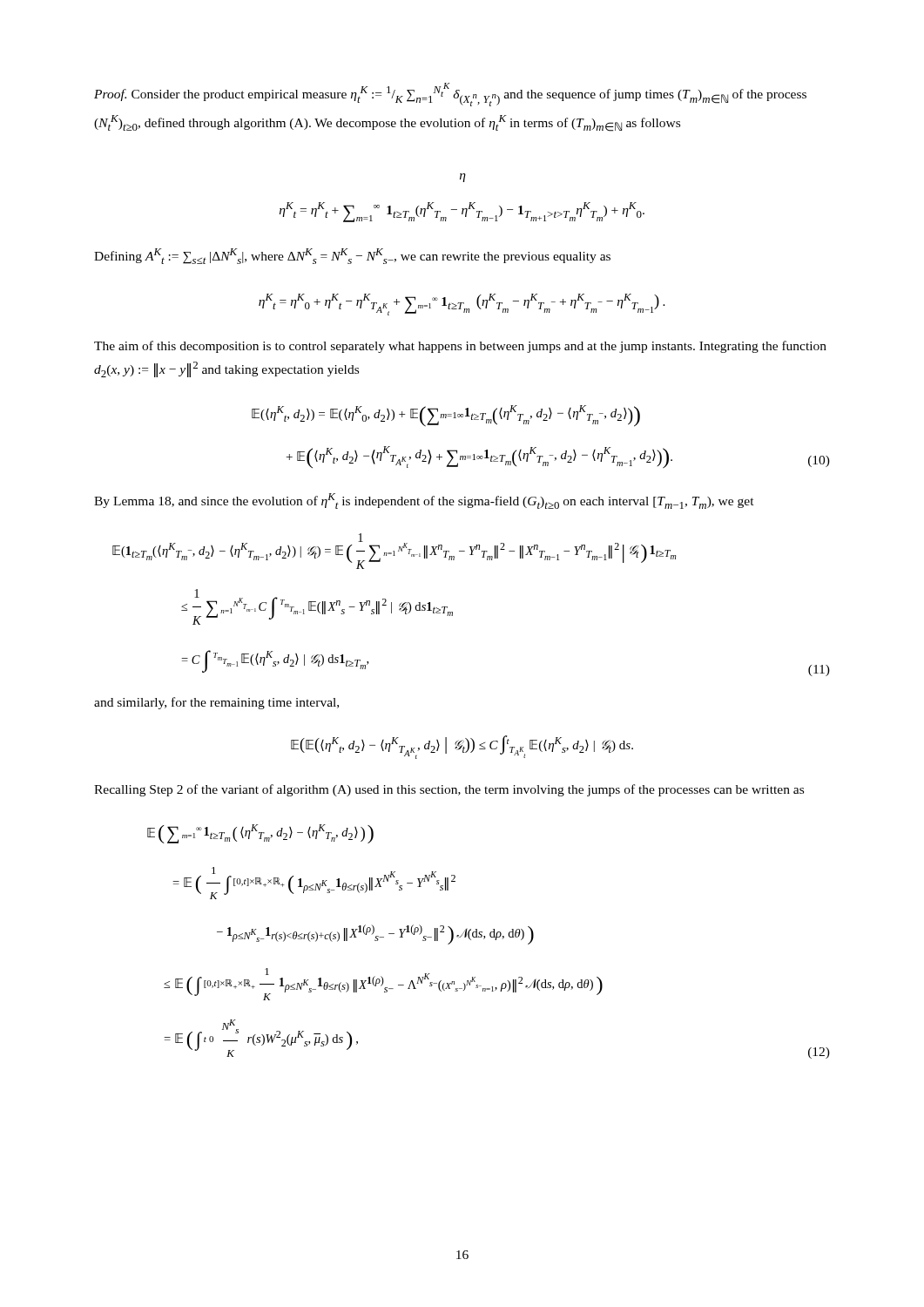Where is the formula that starts "η ηKt = ηKt + ∑m=1∞"?
The image size is (924, 1307).
coord(462,190)
